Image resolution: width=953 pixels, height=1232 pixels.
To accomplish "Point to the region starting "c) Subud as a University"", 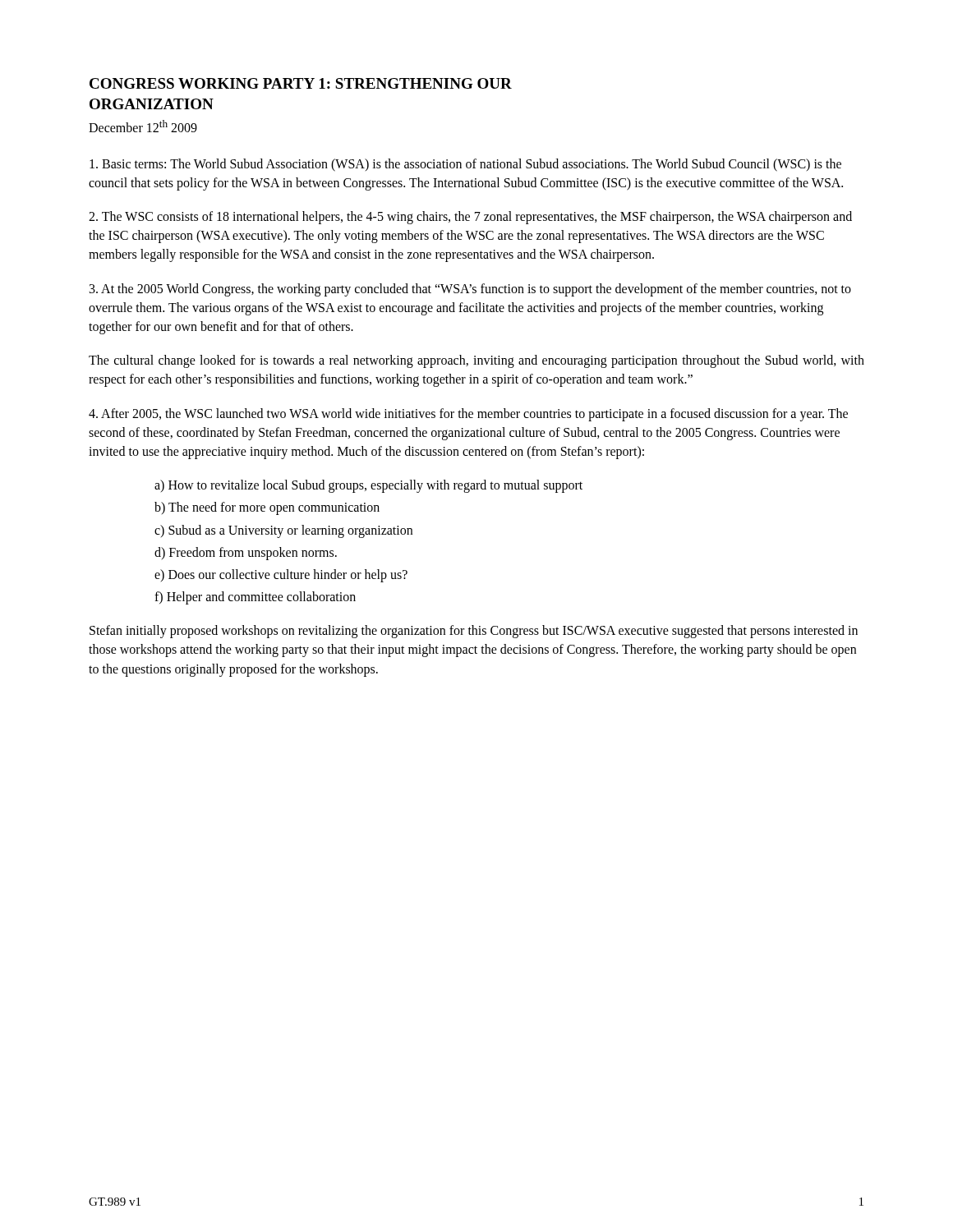I will tap(284, 530).
